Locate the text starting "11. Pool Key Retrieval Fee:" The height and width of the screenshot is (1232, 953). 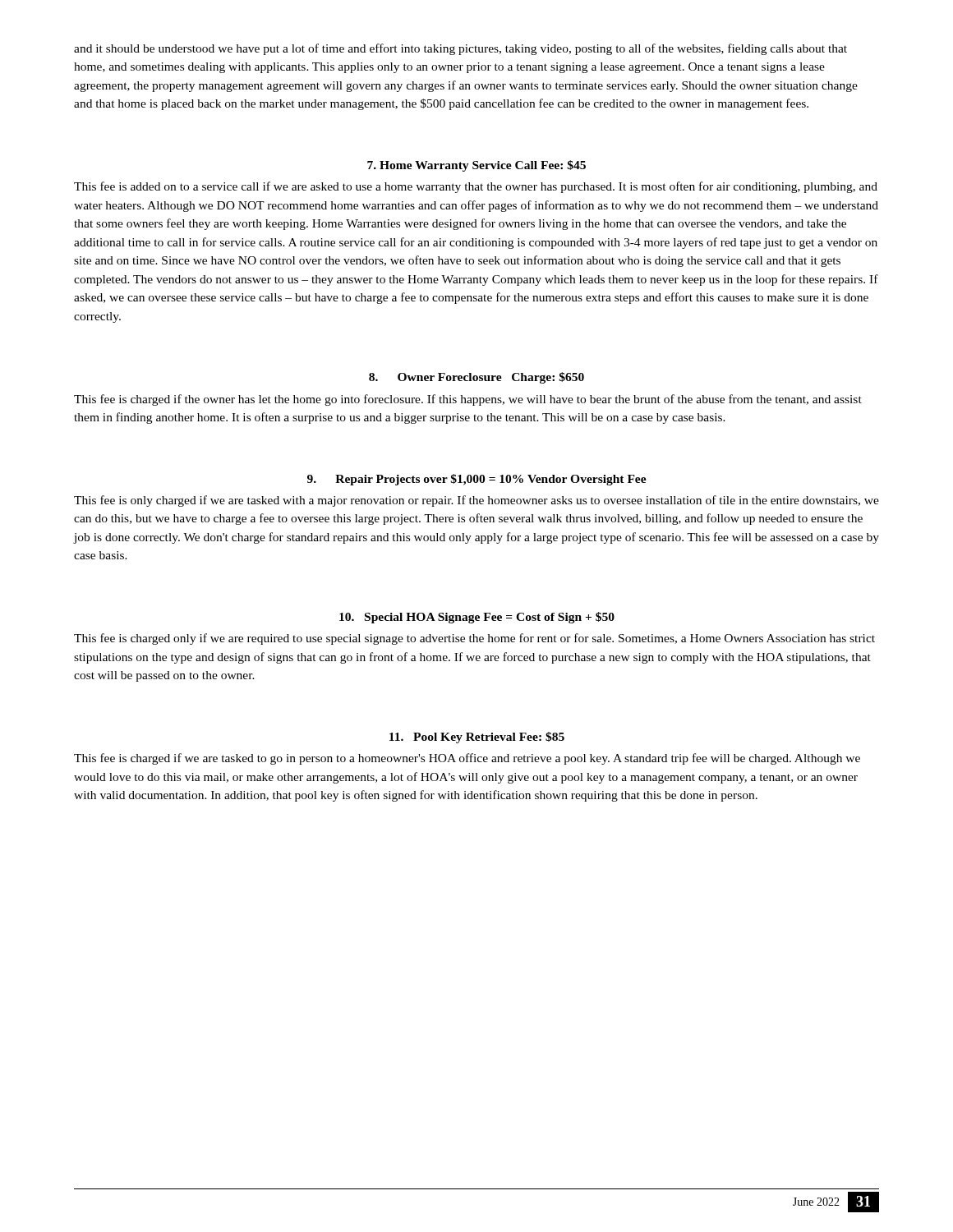(x=476, y=737)
